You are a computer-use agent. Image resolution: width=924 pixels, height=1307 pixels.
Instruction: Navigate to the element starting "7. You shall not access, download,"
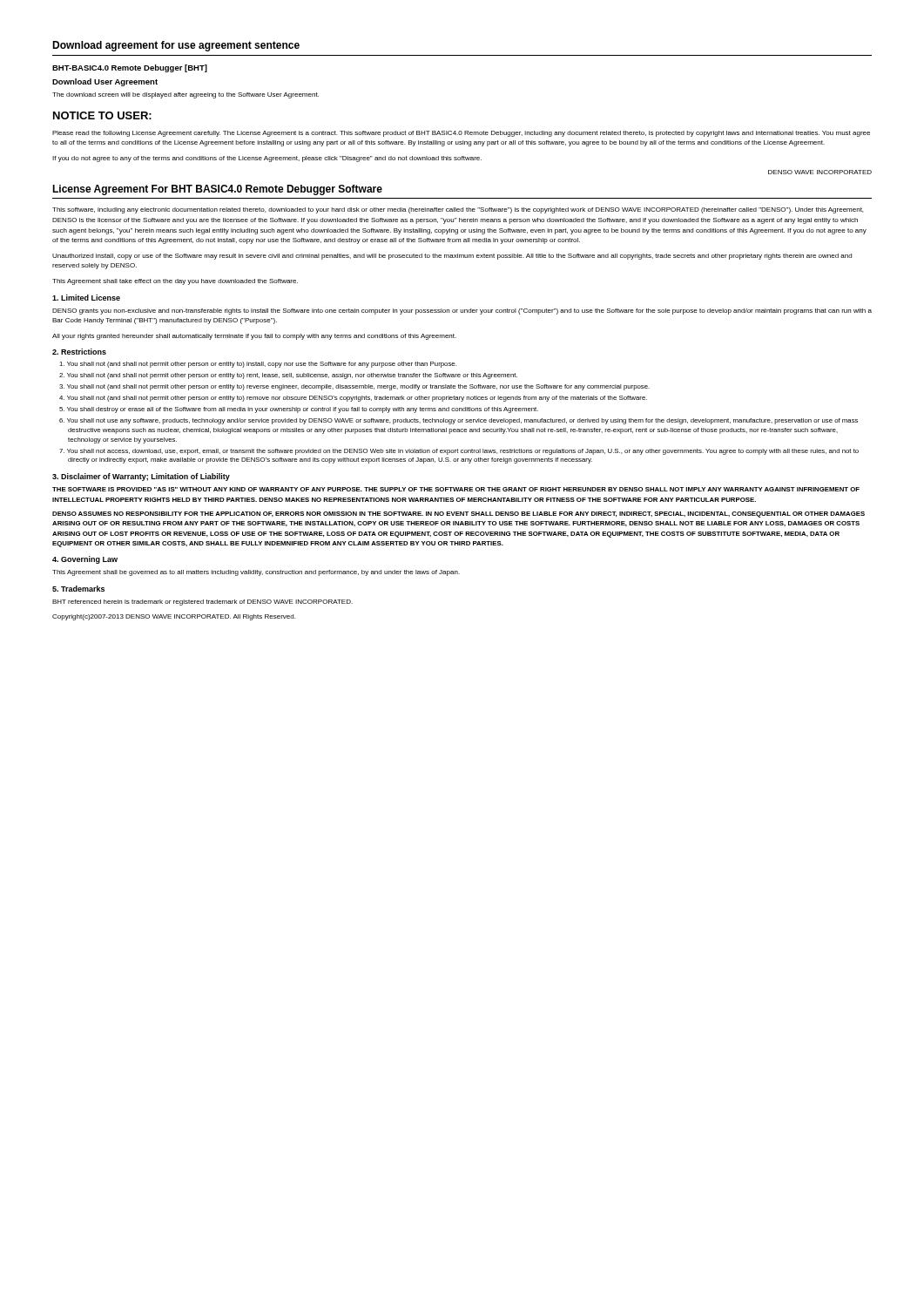(x=459, y=455)
